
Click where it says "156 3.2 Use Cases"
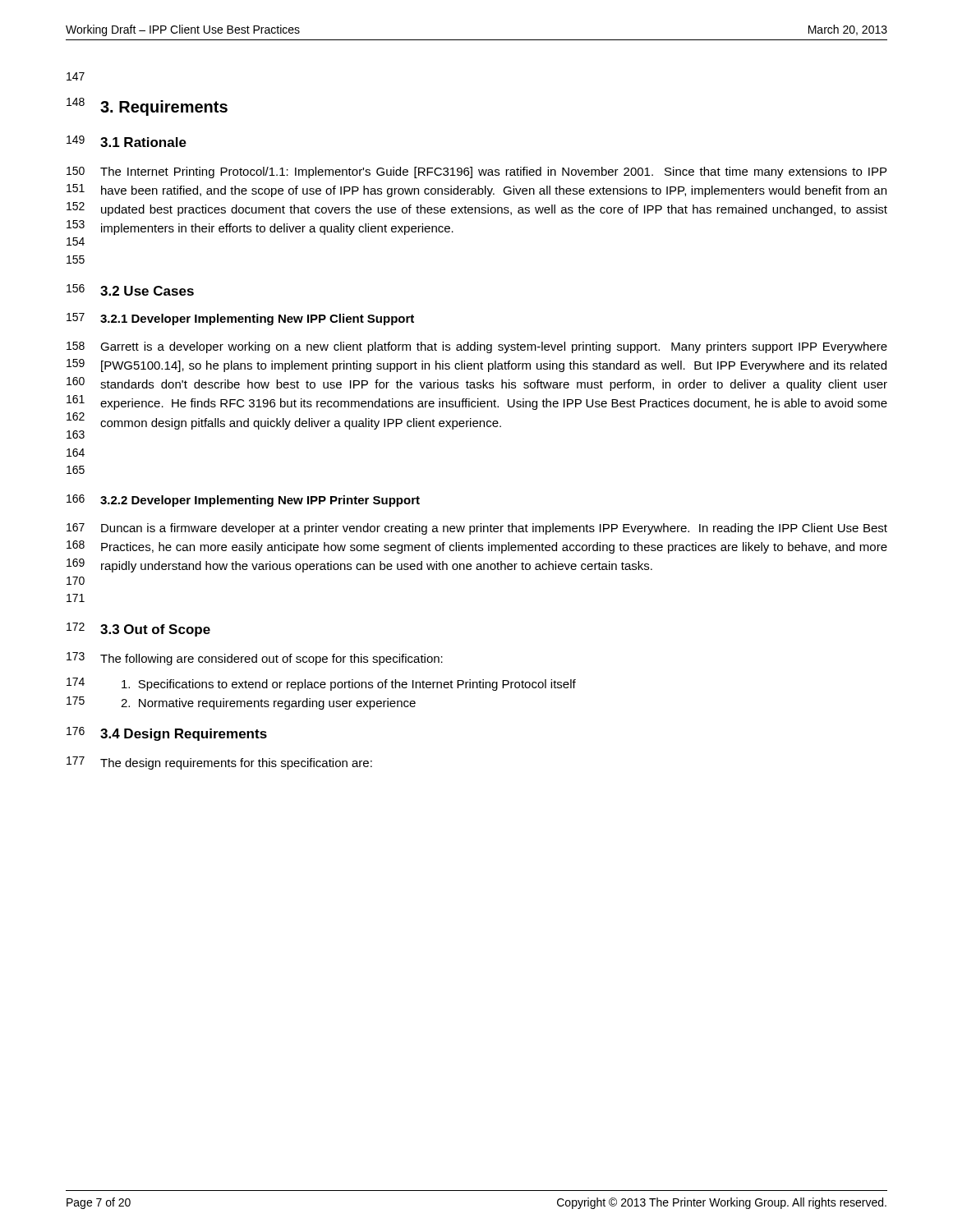click(x=130, y=290)
